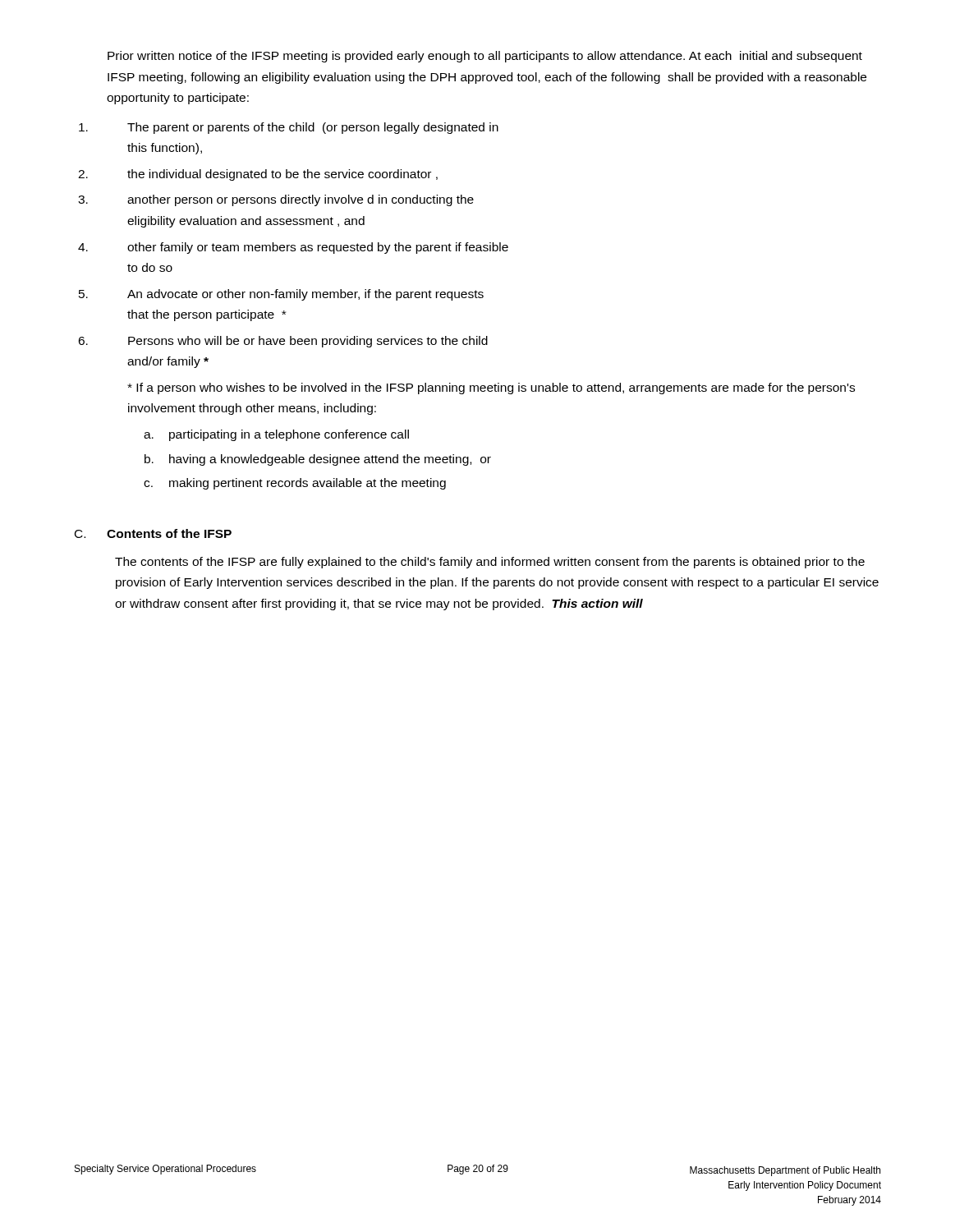955x1232 pixels.
Task: Locate the list item that reads "a. participating in a telephone conference call"
Action: point(277,434)
